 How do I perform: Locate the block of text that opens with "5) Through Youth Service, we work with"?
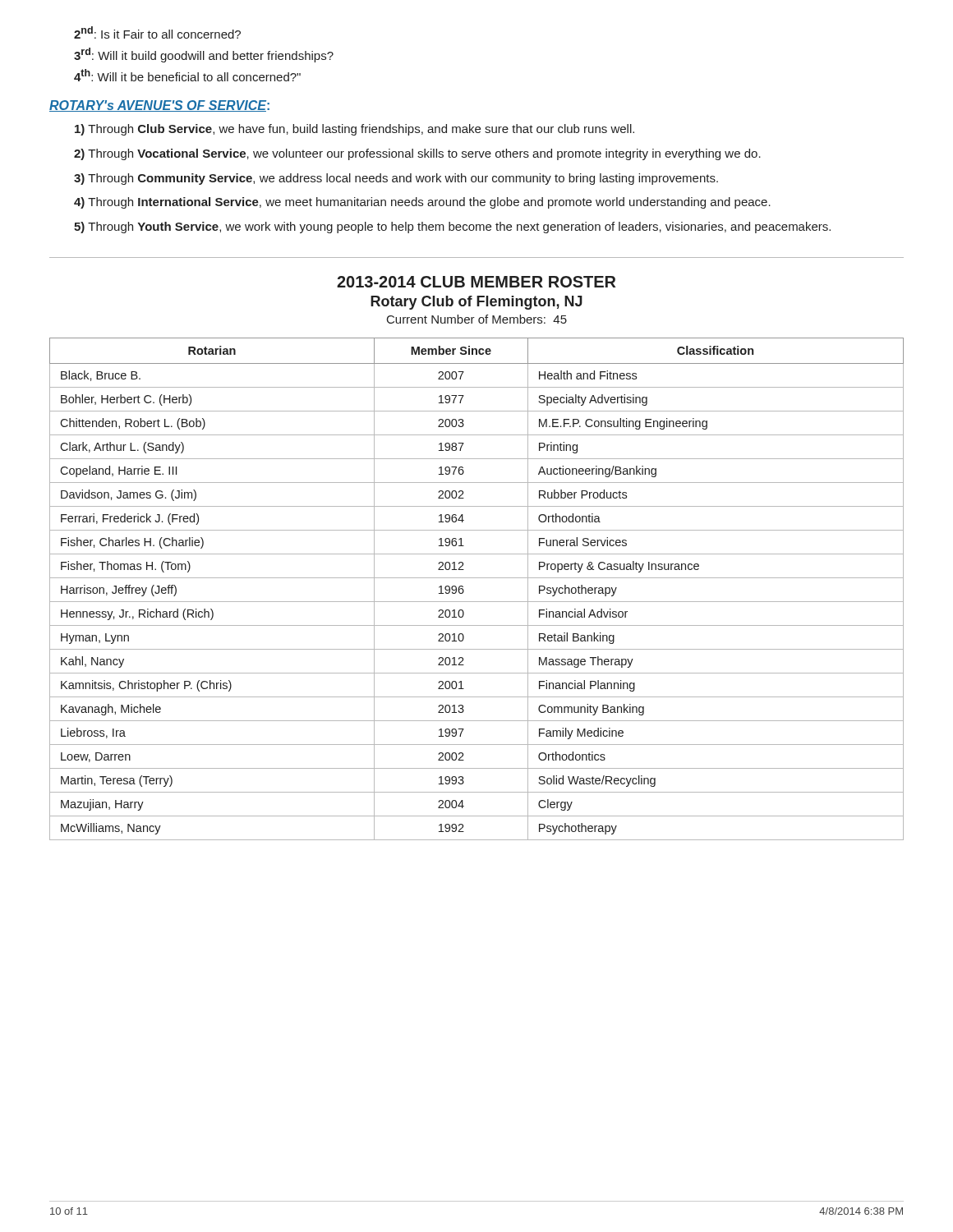coord(453,226)
